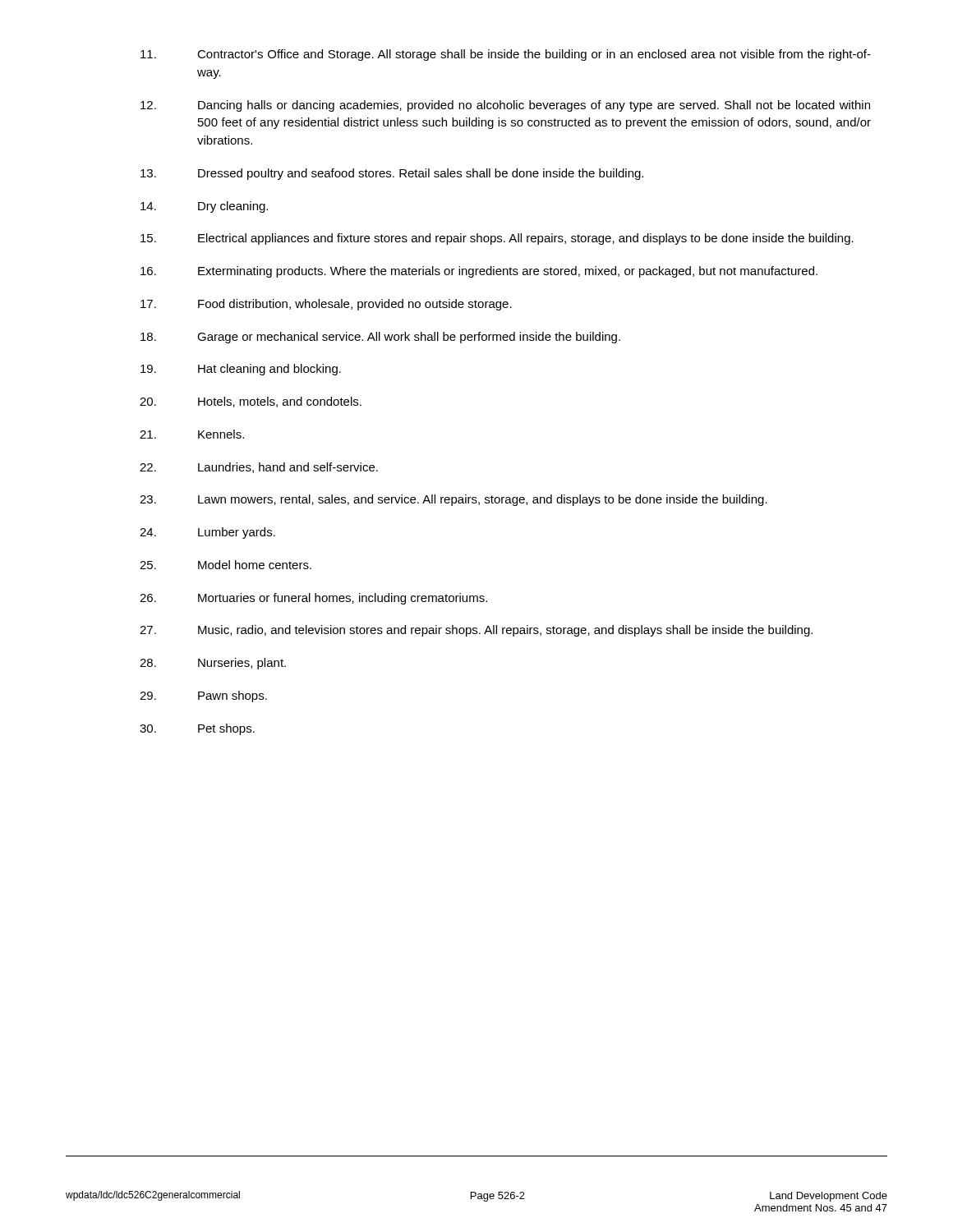This screenshot has height=1232, width=953.
Task: Point to the block beginning "27. Music, radio, and television stores and repair"
Action: coord(505,630)
